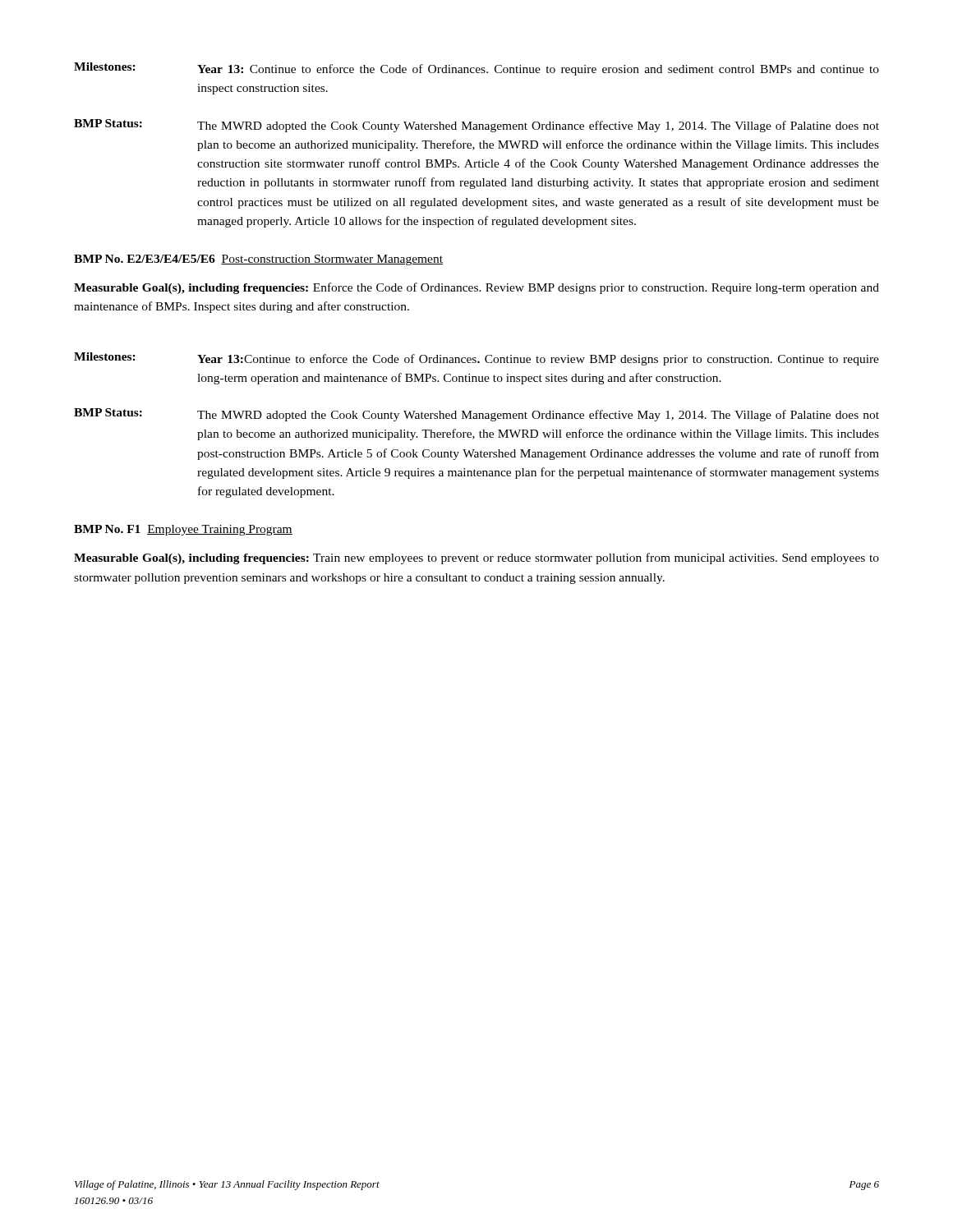The width and height of the screenshot is (953, 1232).
Task: Click on the list item that says "Milestones: Year 13: Continue to enforce the"
Action: pyautogui.click(x=476, y=78)
